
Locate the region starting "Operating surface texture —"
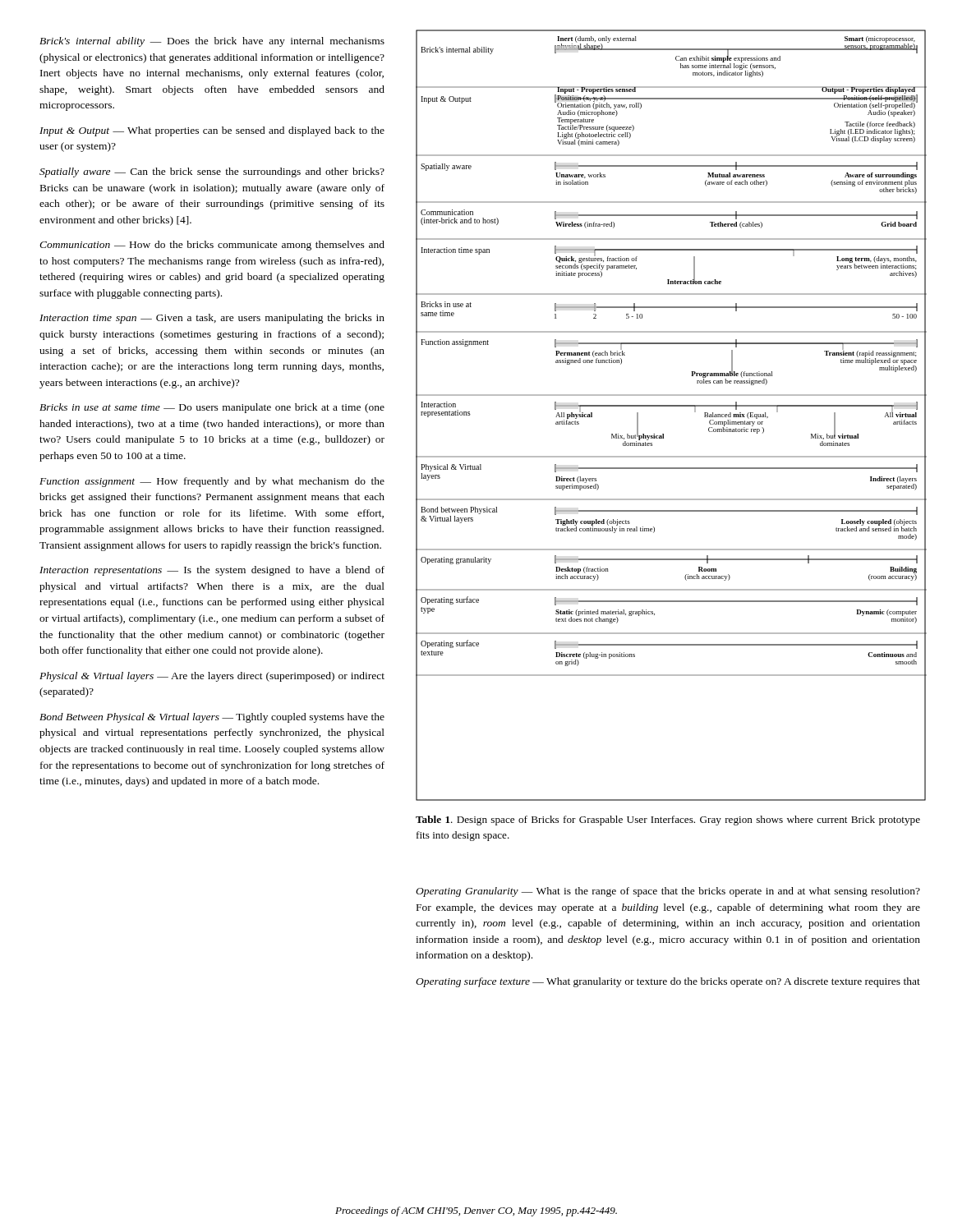668,981
